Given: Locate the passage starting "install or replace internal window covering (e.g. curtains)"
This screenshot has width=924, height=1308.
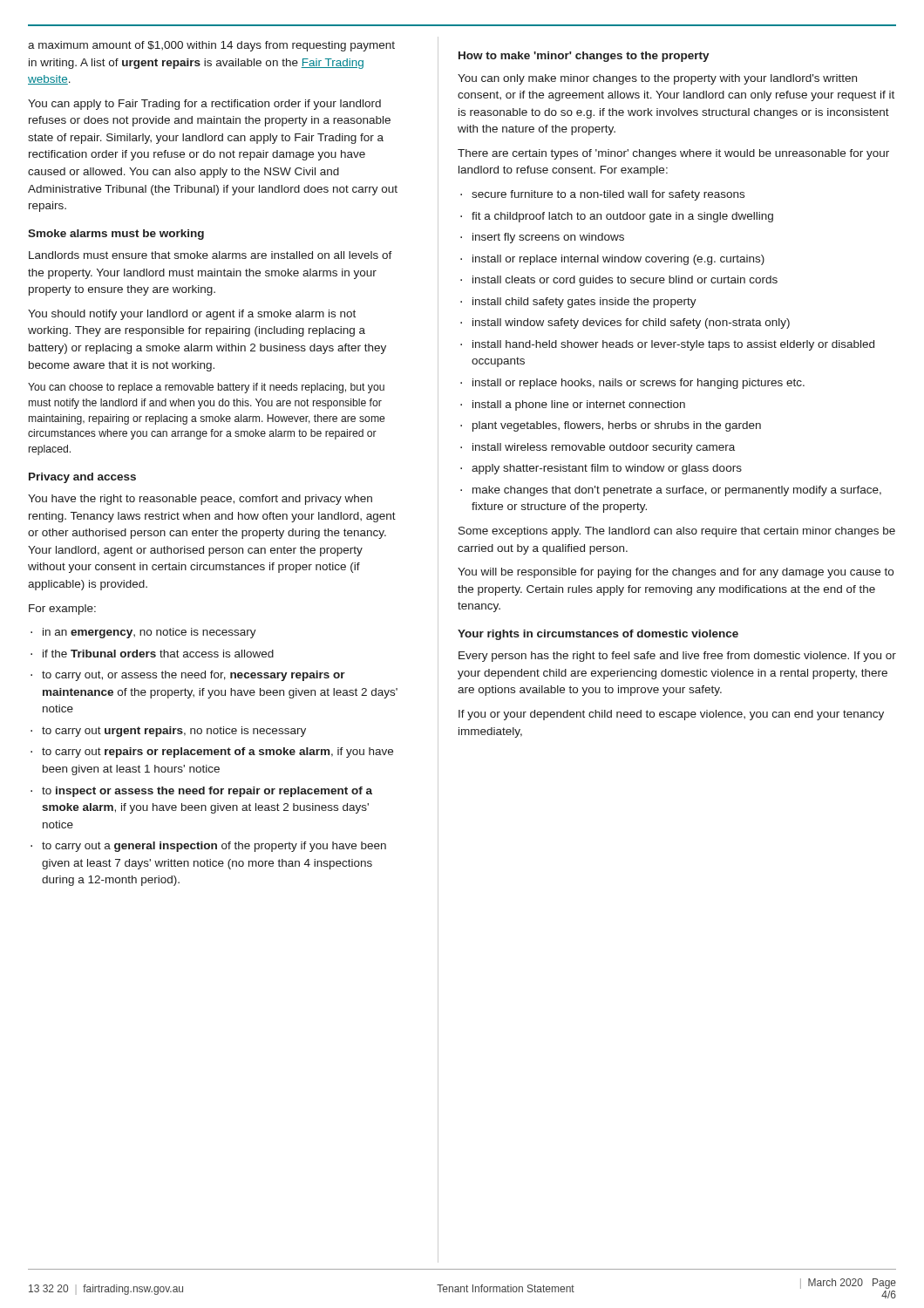Looking at the screenshot, I should pyautogui.click(x=618, y=258).
